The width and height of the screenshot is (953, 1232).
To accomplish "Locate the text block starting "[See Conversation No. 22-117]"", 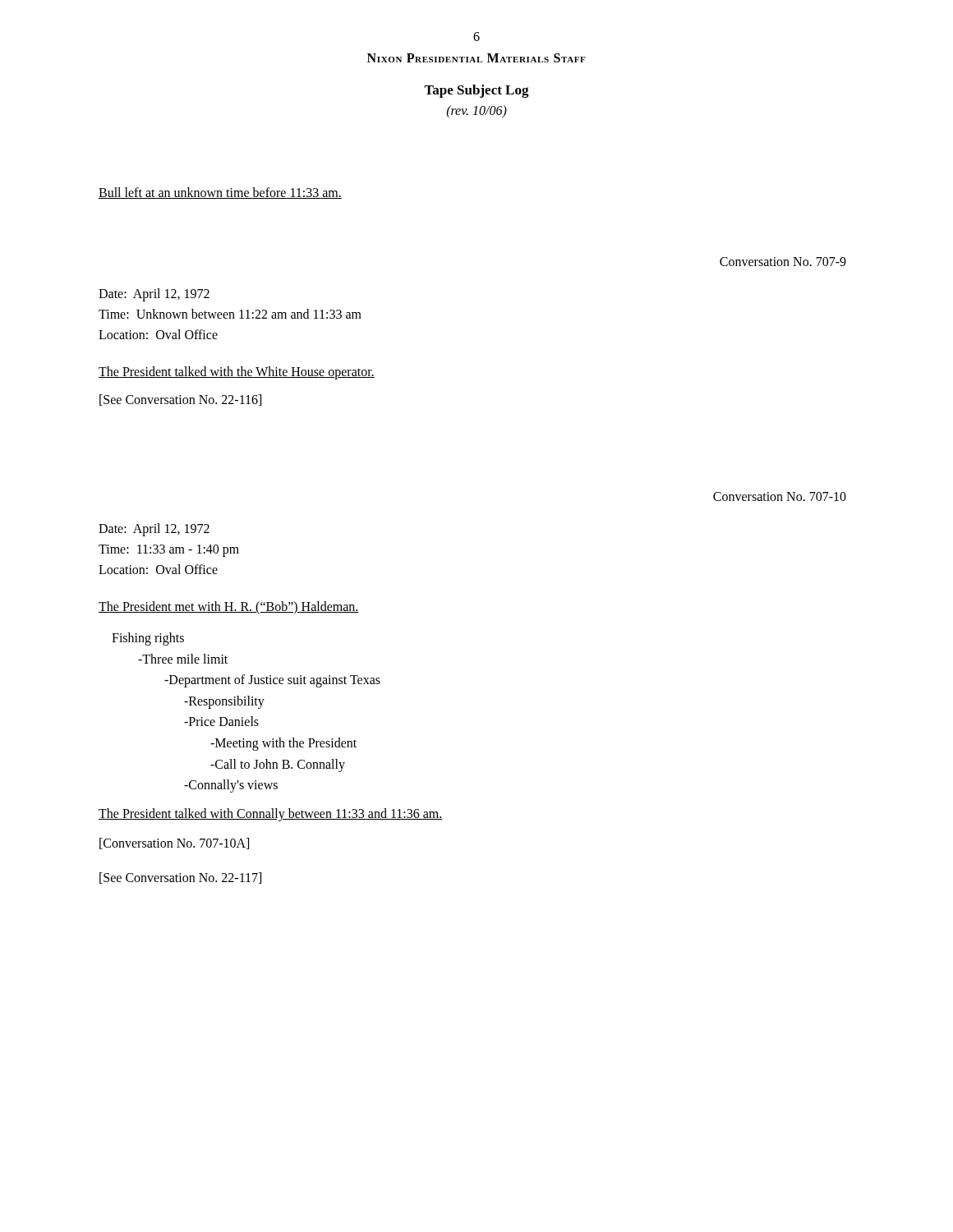I will pos(180,878).
